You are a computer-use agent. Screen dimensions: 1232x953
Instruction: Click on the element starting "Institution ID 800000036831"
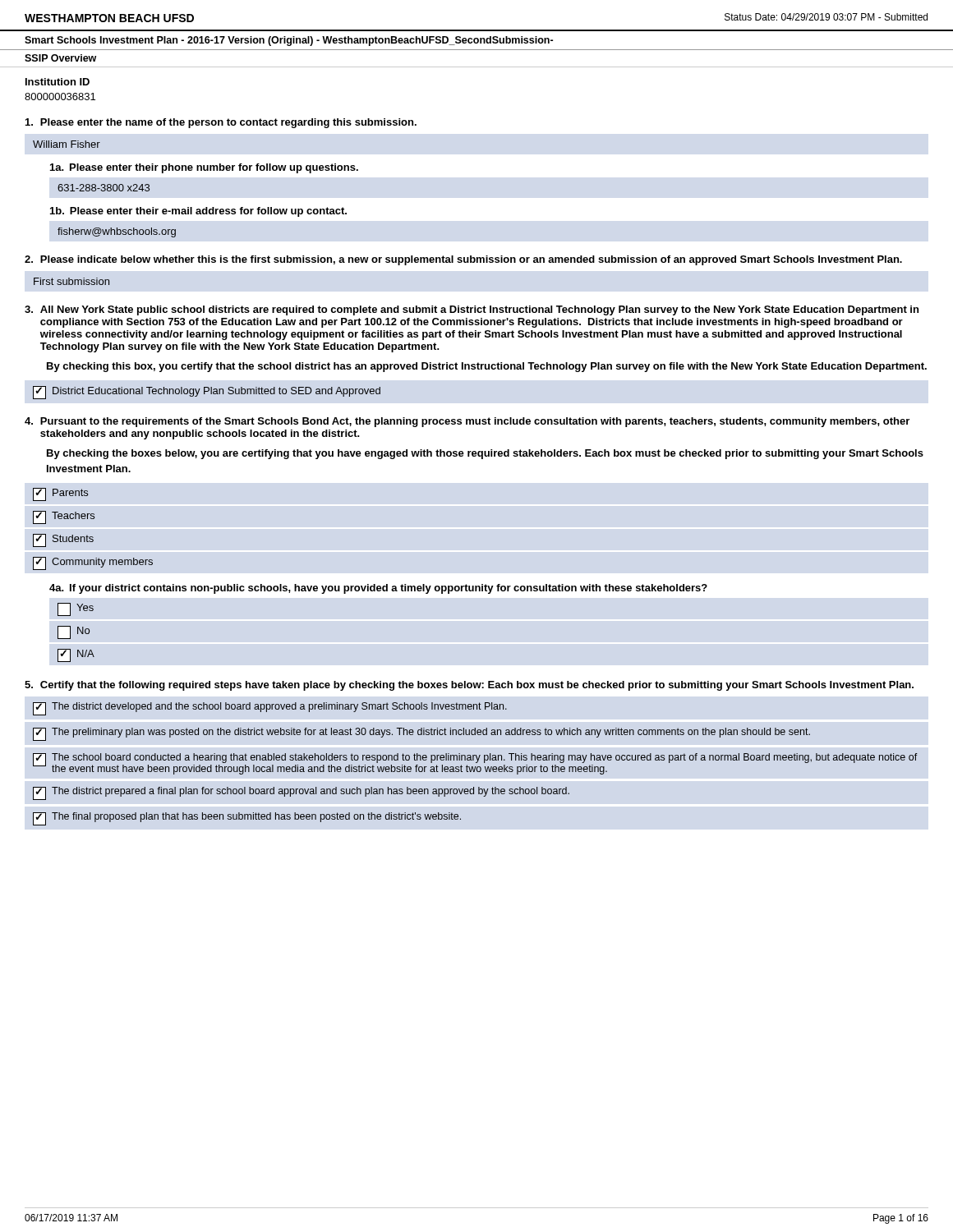58,82
